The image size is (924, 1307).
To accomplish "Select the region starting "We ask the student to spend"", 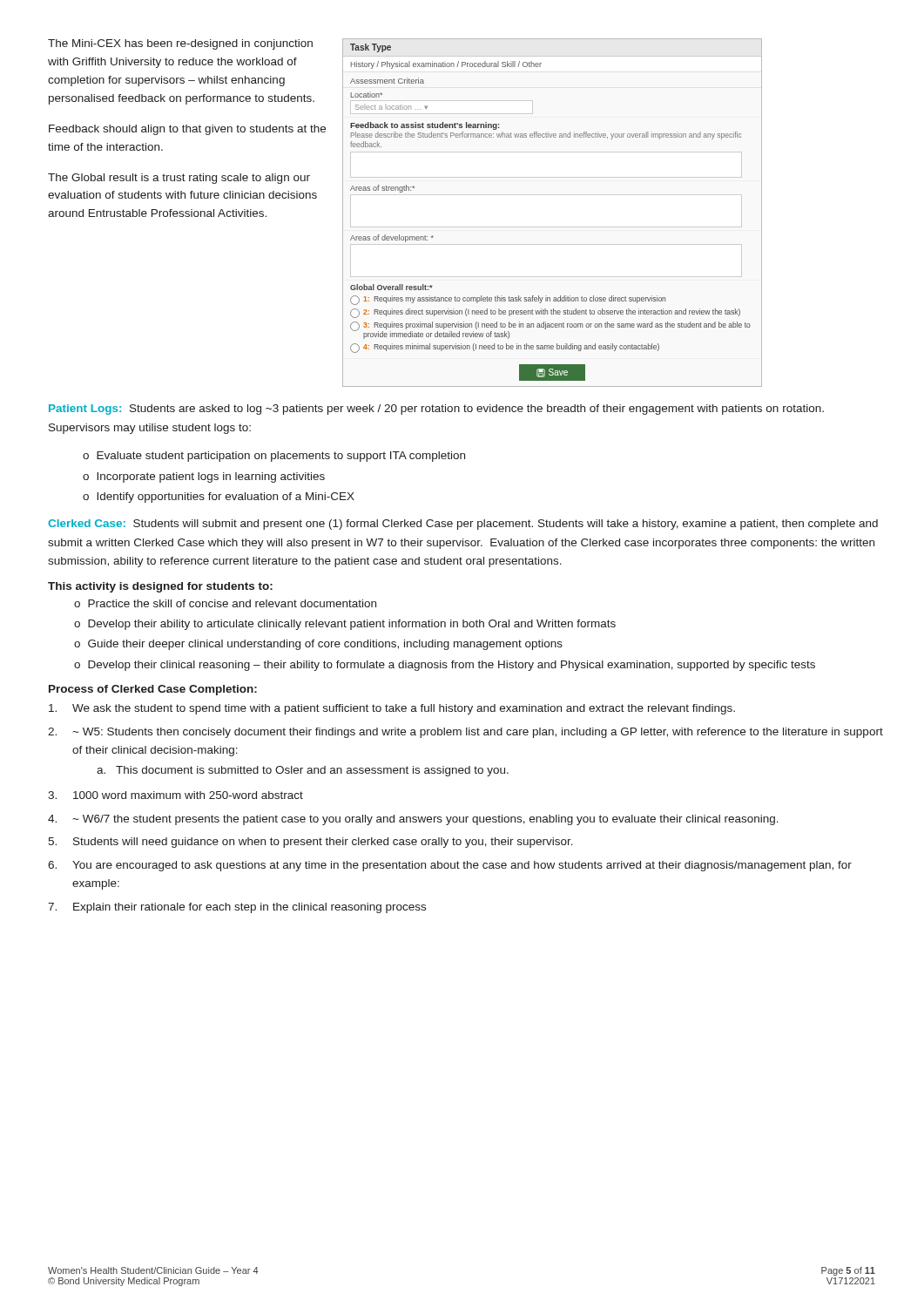I will click(x=466, y=708).
